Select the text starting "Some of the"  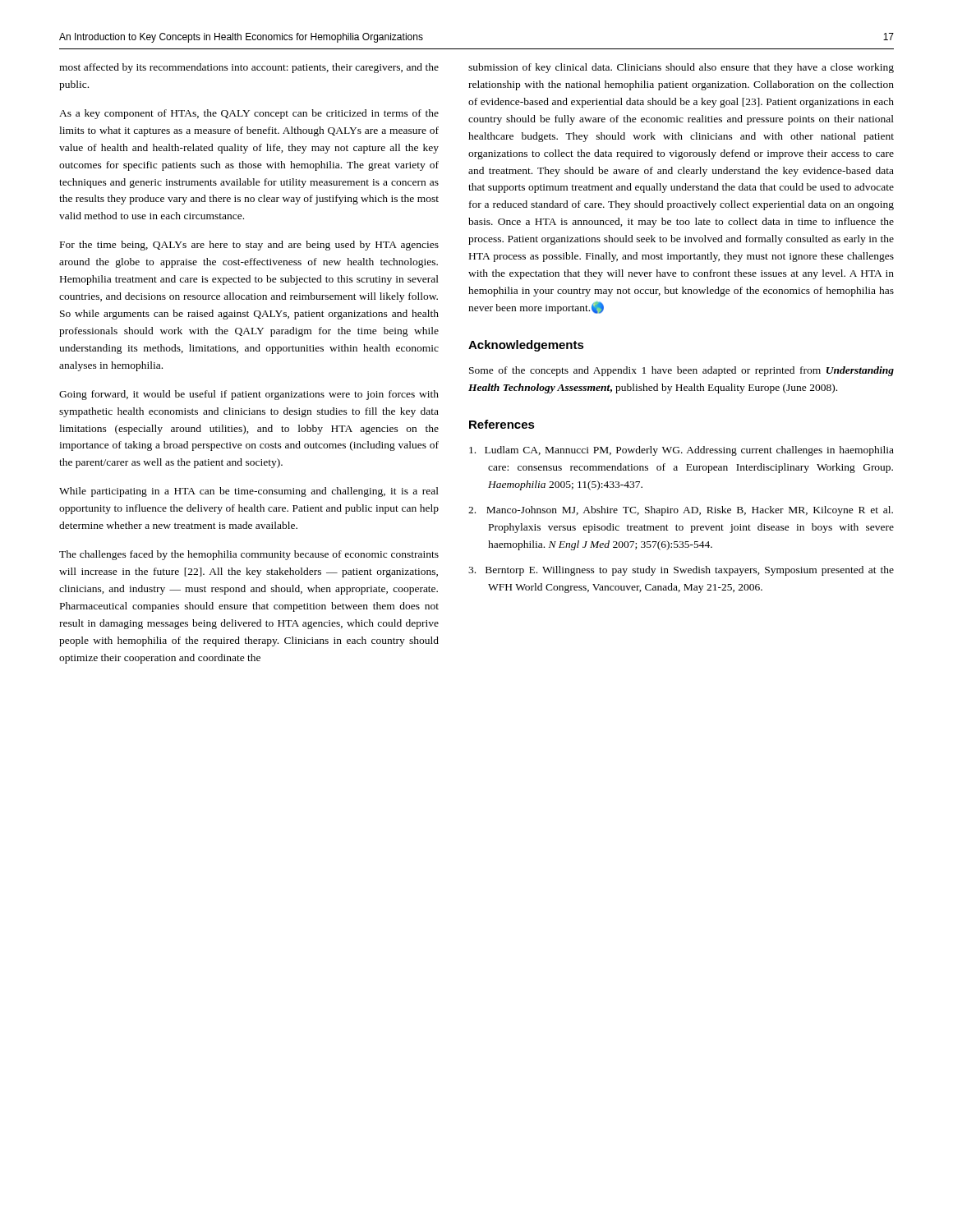681,379
